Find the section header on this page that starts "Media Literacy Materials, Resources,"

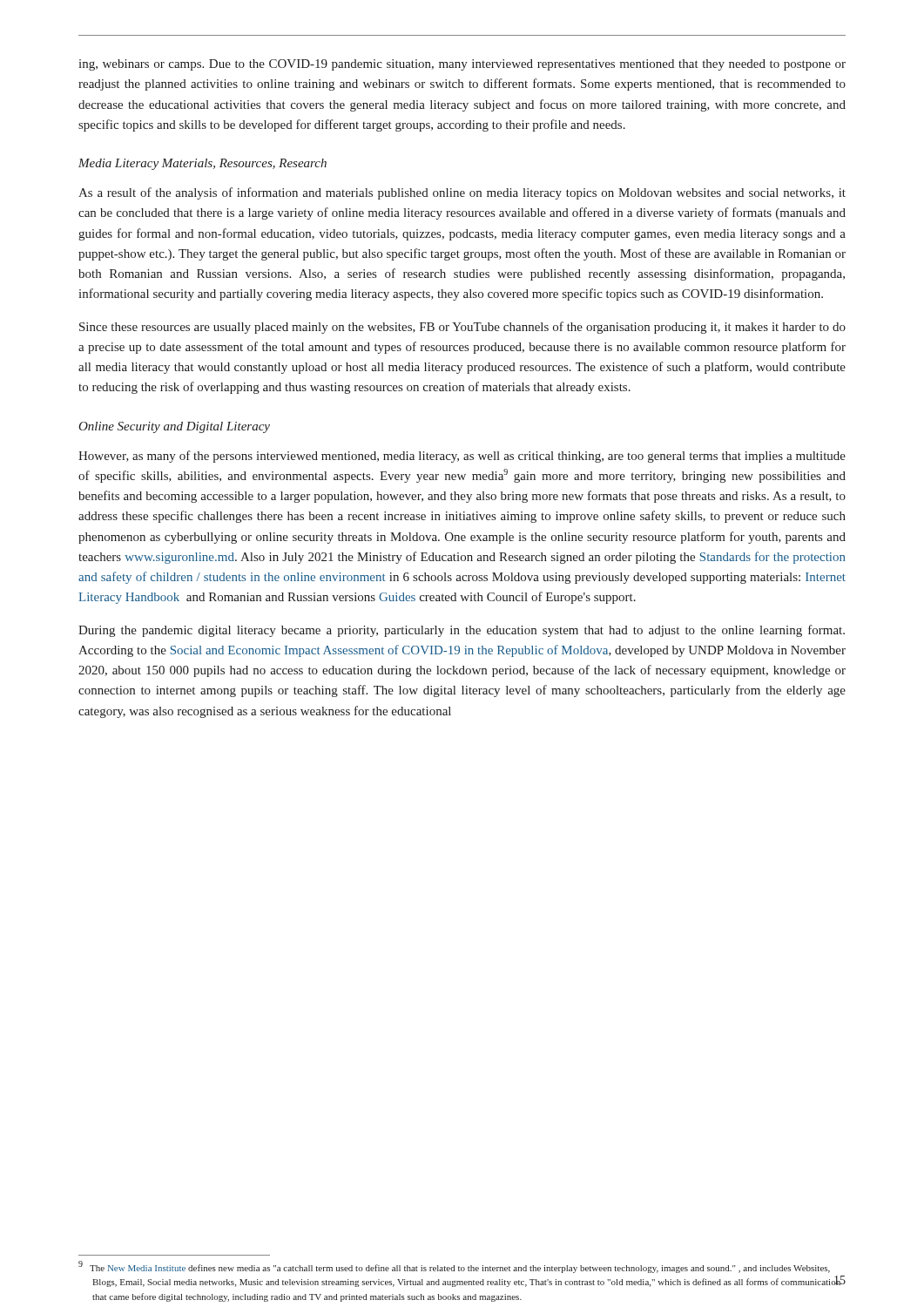pos(202,164)
